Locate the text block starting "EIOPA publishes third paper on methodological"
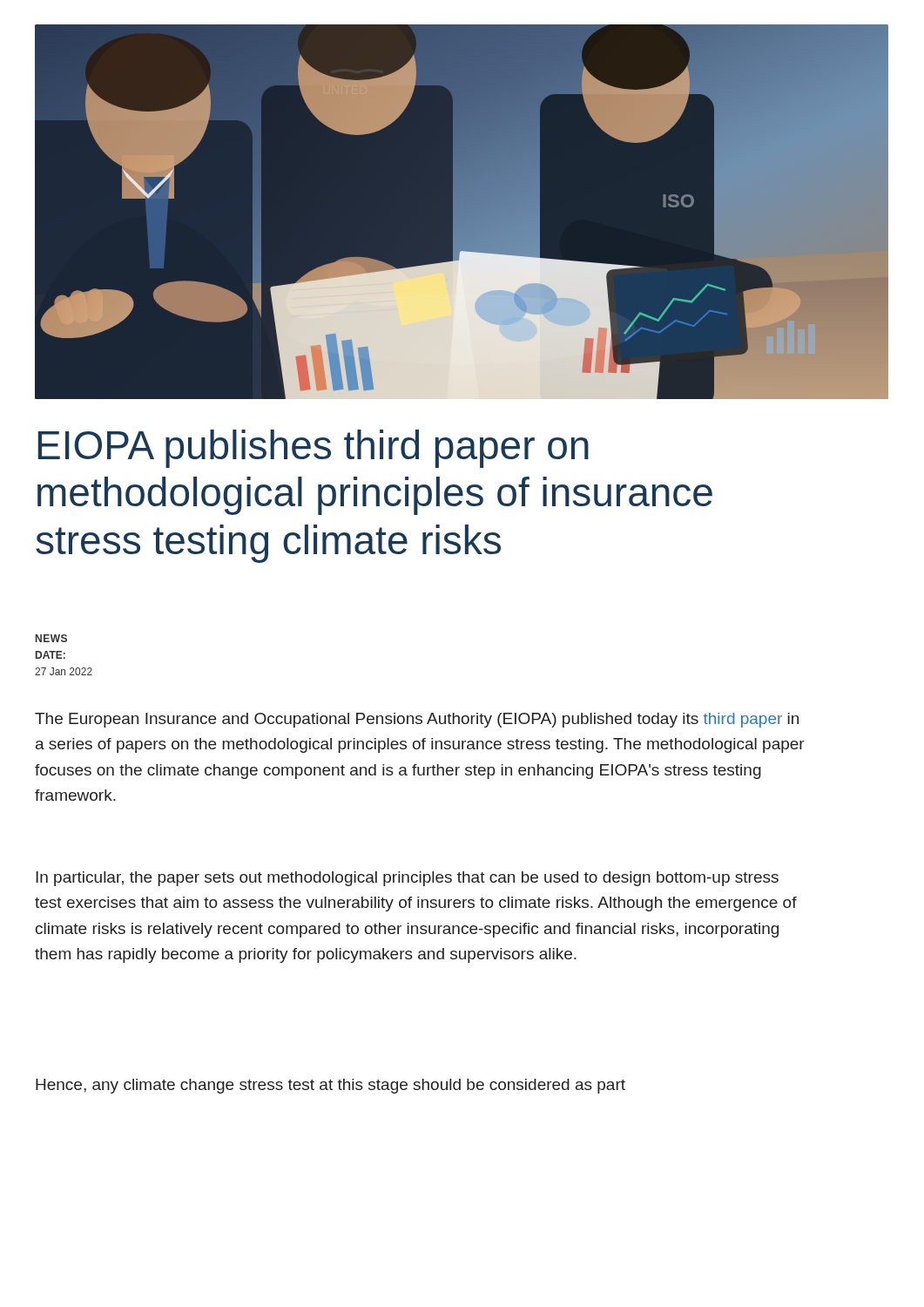This screenshot has height=1307, width=924. [x=427, y=493]
